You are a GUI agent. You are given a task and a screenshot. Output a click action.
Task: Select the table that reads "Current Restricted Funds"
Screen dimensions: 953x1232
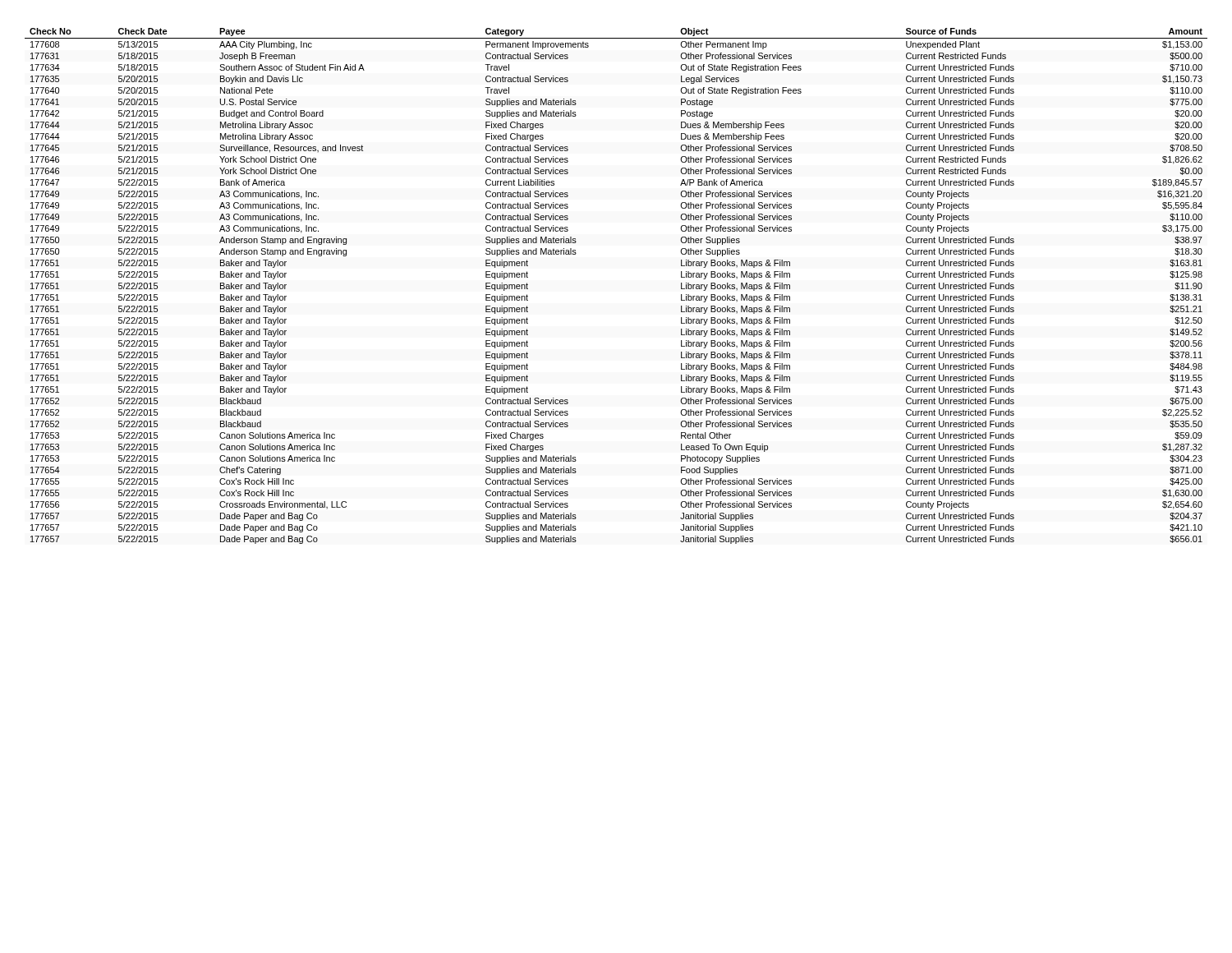(x=616, y=285)
